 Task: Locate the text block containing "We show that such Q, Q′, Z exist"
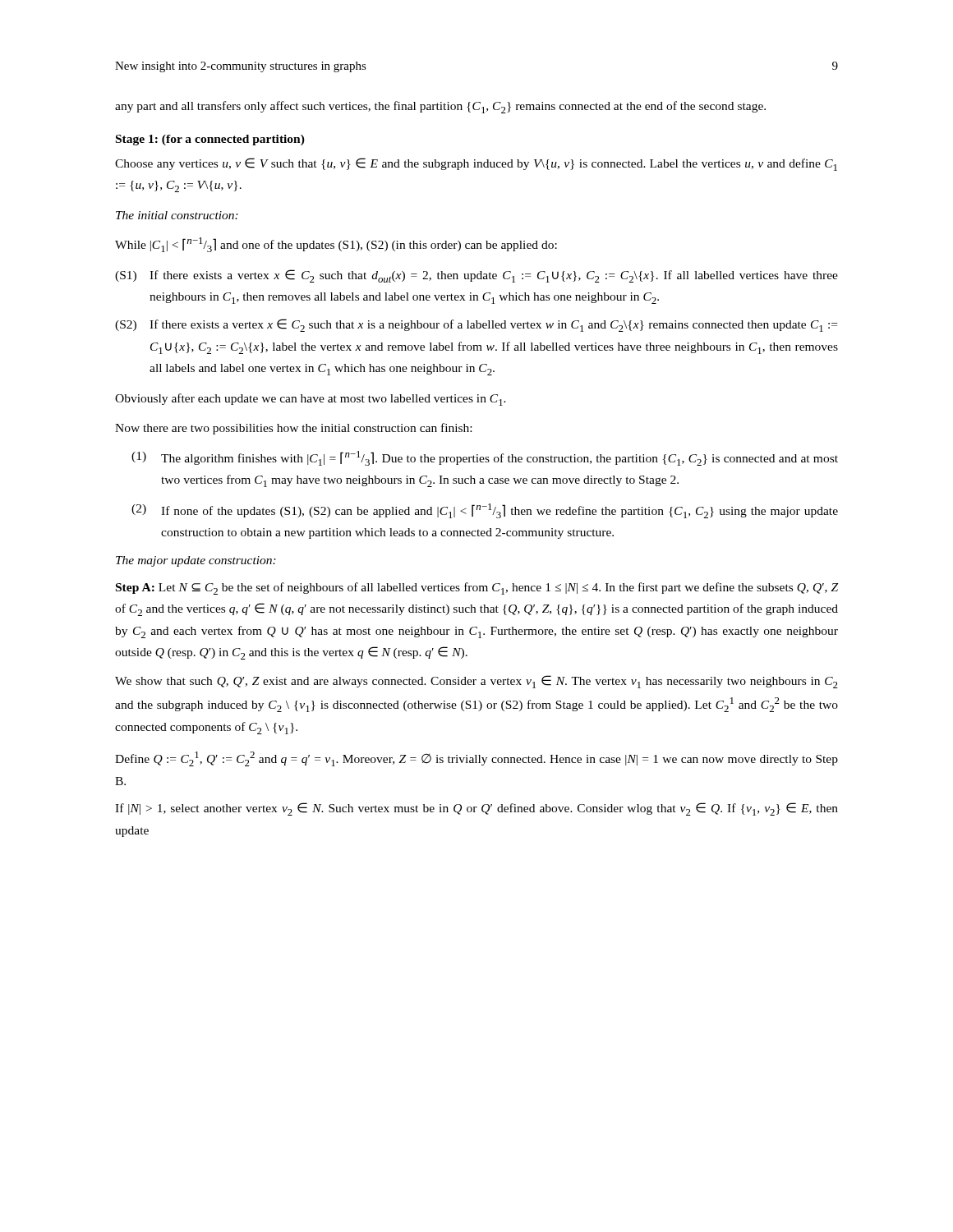[x=476, y=705]
